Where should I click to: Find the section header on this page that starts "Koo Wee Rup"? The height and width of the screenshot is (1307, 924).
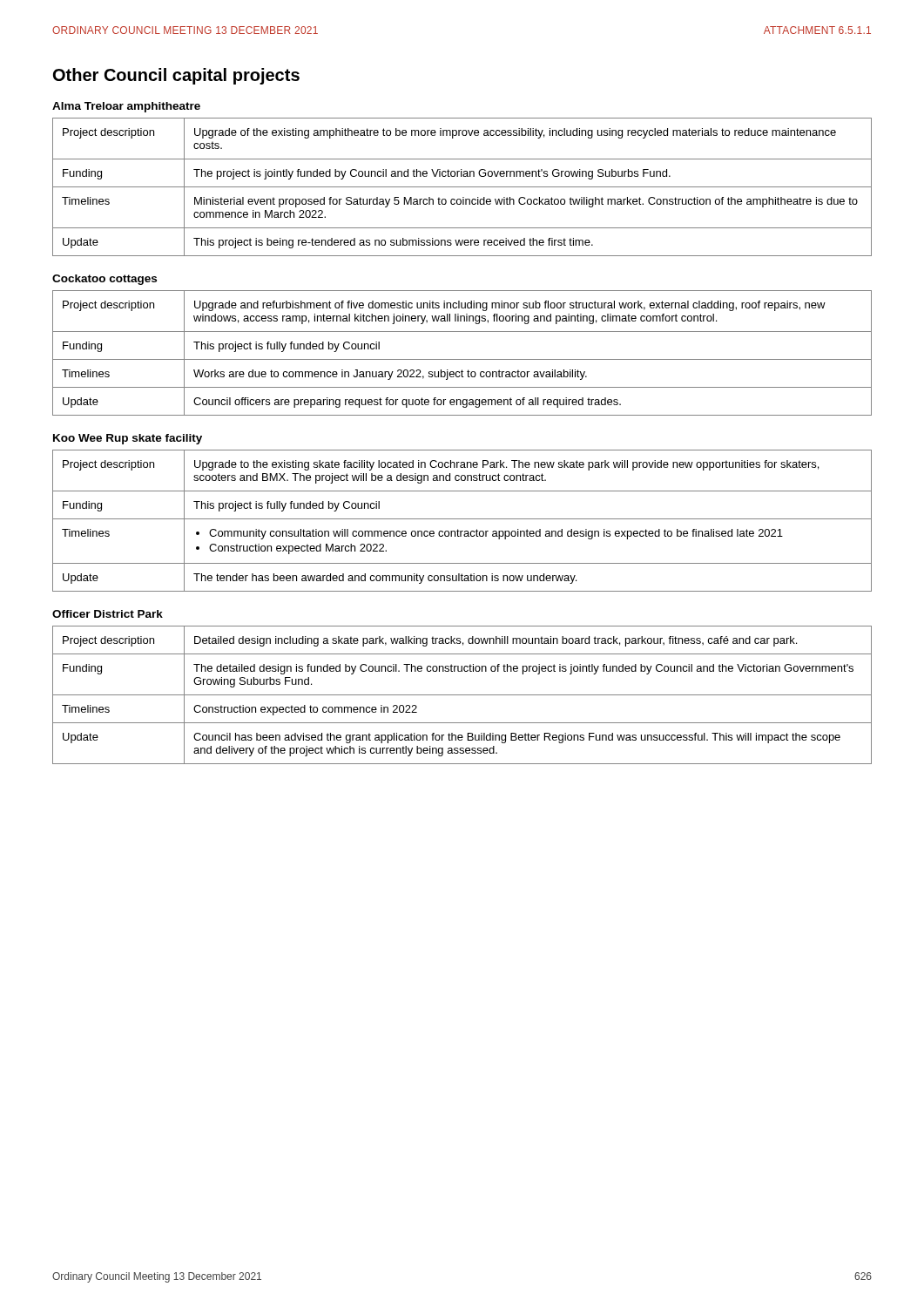[x=127, y=438]
